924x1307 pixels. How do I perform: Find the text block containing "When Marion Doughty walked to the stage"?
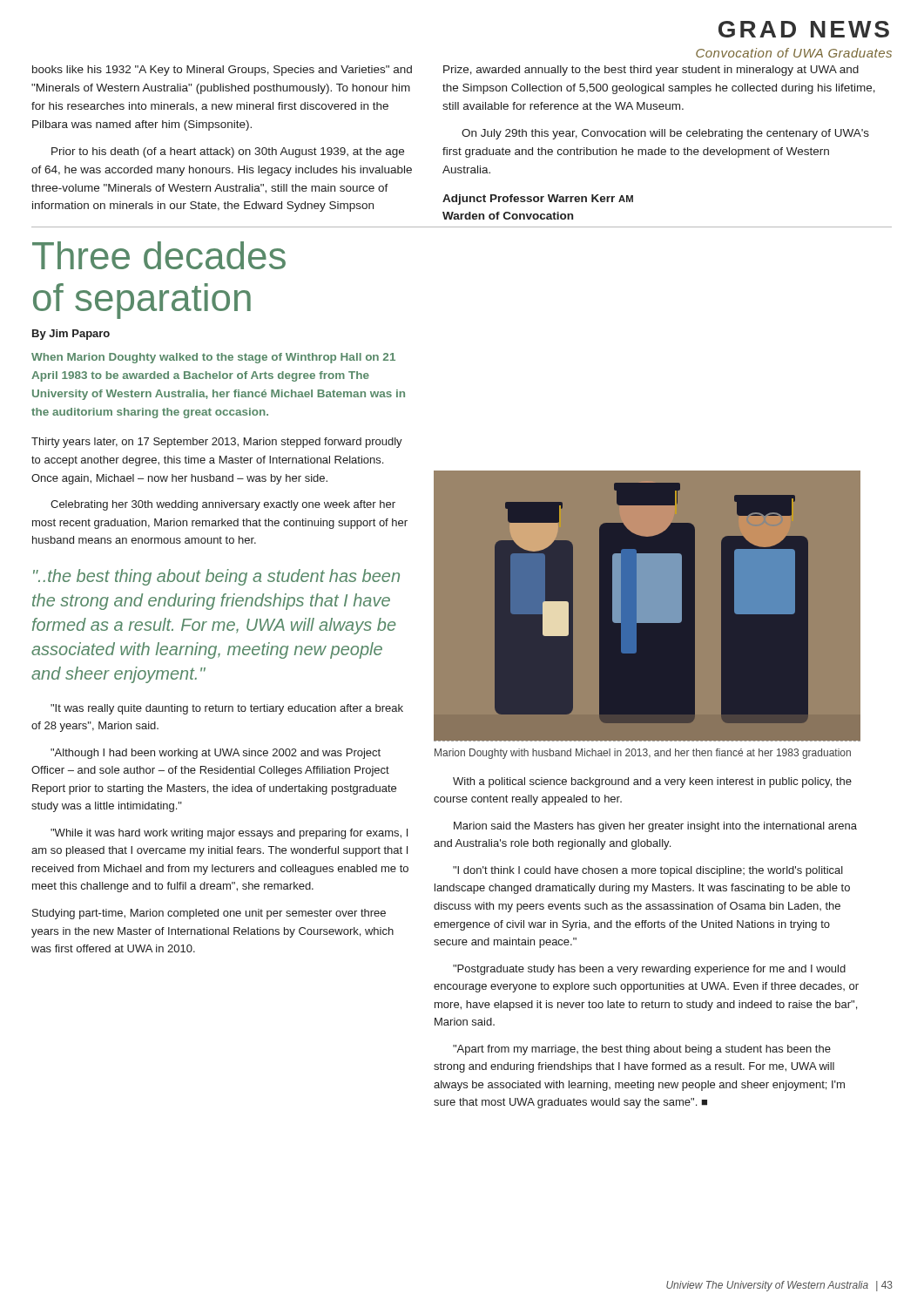[219, 384]
